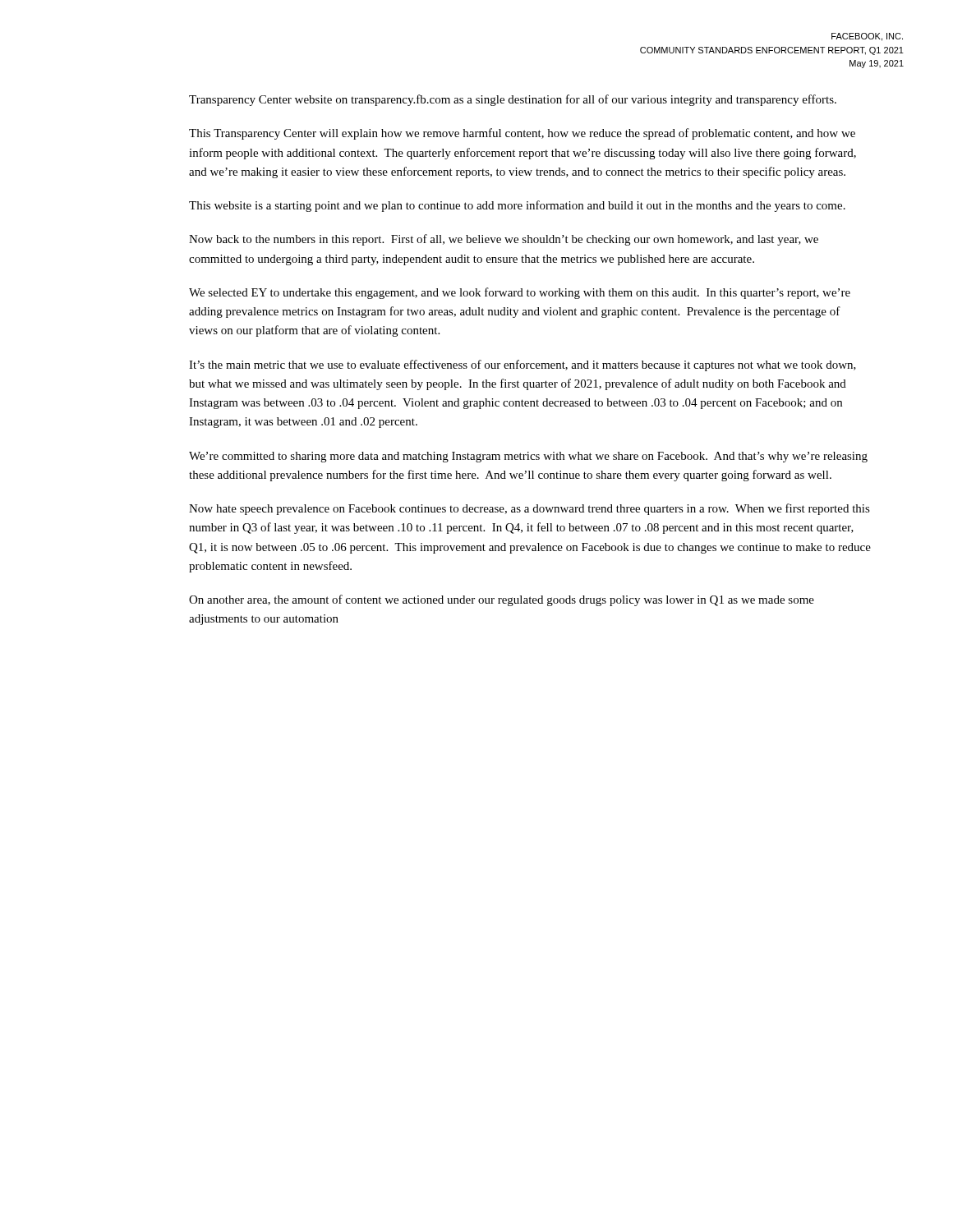This screenshot has width=953, height=1232.
Task: Navigate to the region starting "We’re committed to sharing"
Action: pos(528,465)
